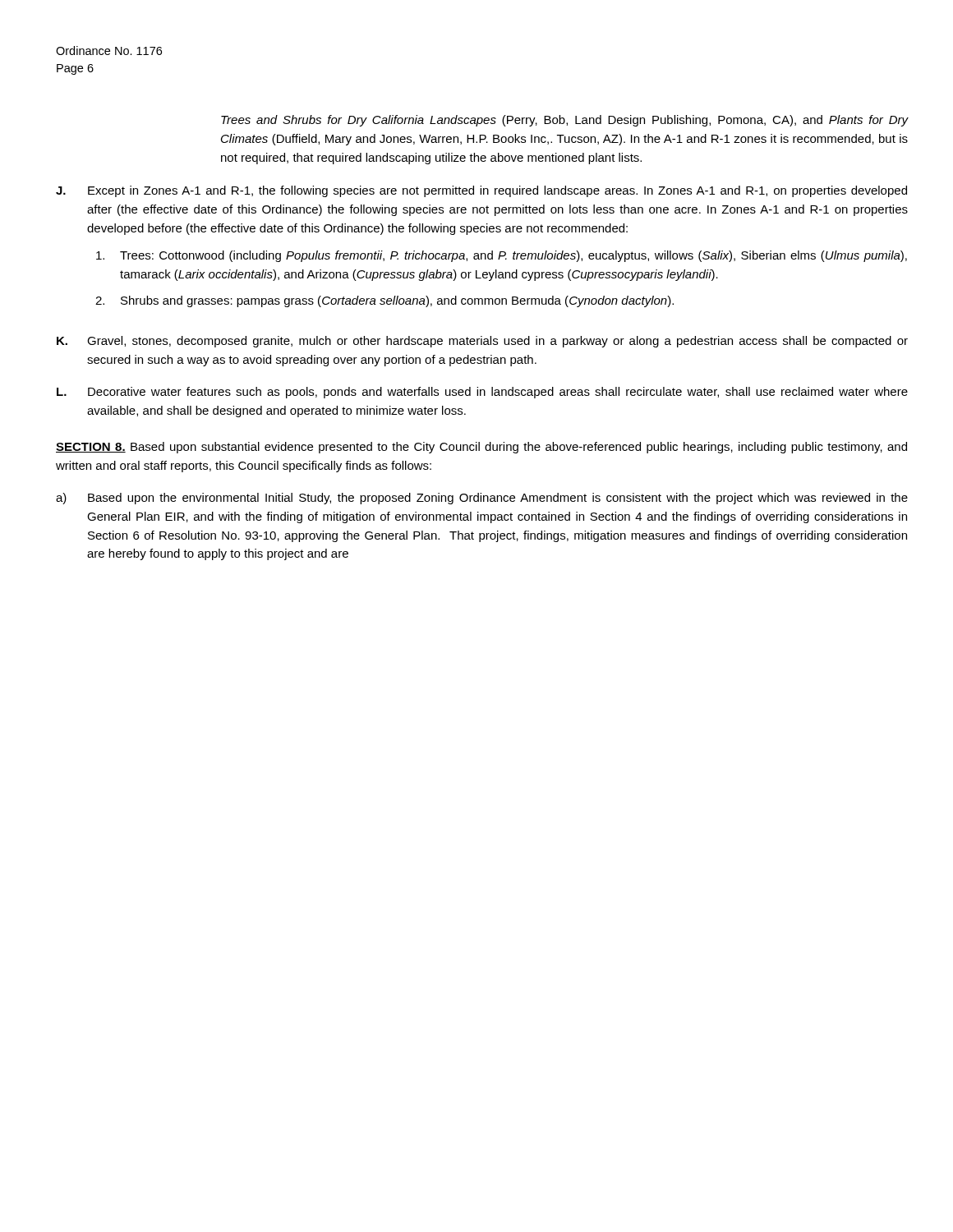
Task: Locate the list item with the text "a) Based upon"
Action: [482, 526]
